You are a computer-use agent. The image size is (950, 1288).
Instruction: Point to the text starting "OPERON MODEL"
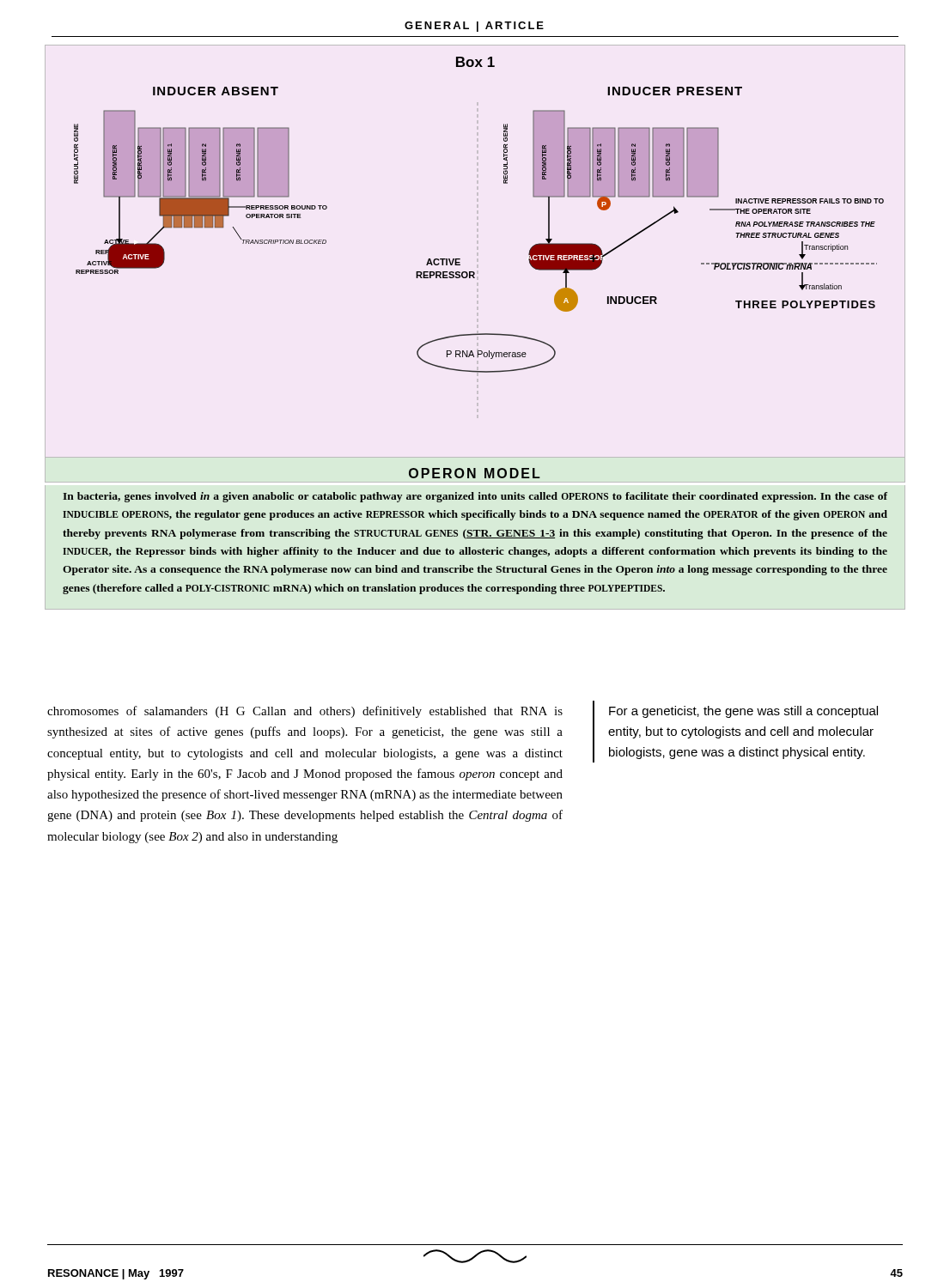pos(475,474)
